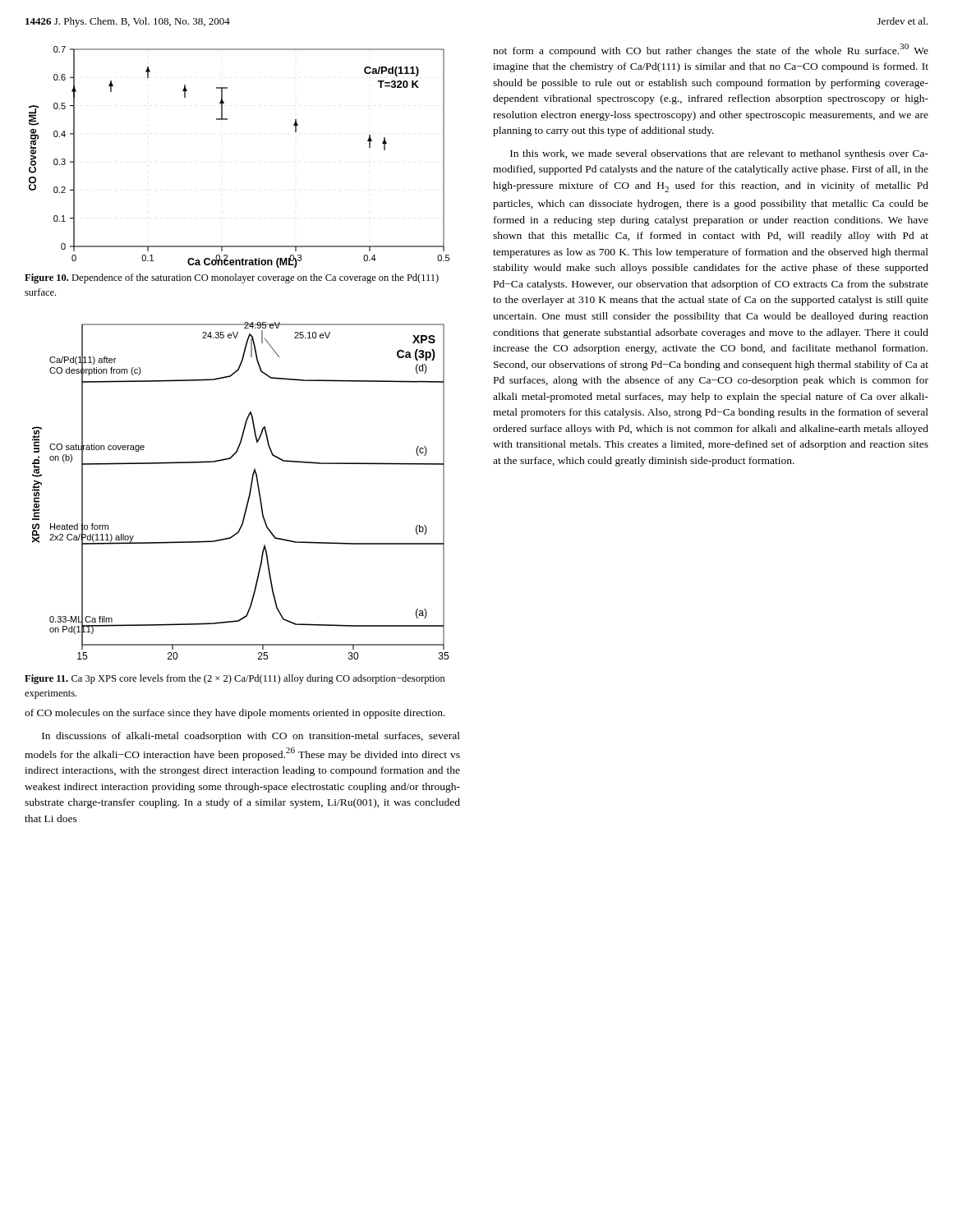This screenshot has height=1232, width=953.
Task: Click on the block starting "Figure 11. Ca 3p XPS core"
Action: (x=235, y=686)
